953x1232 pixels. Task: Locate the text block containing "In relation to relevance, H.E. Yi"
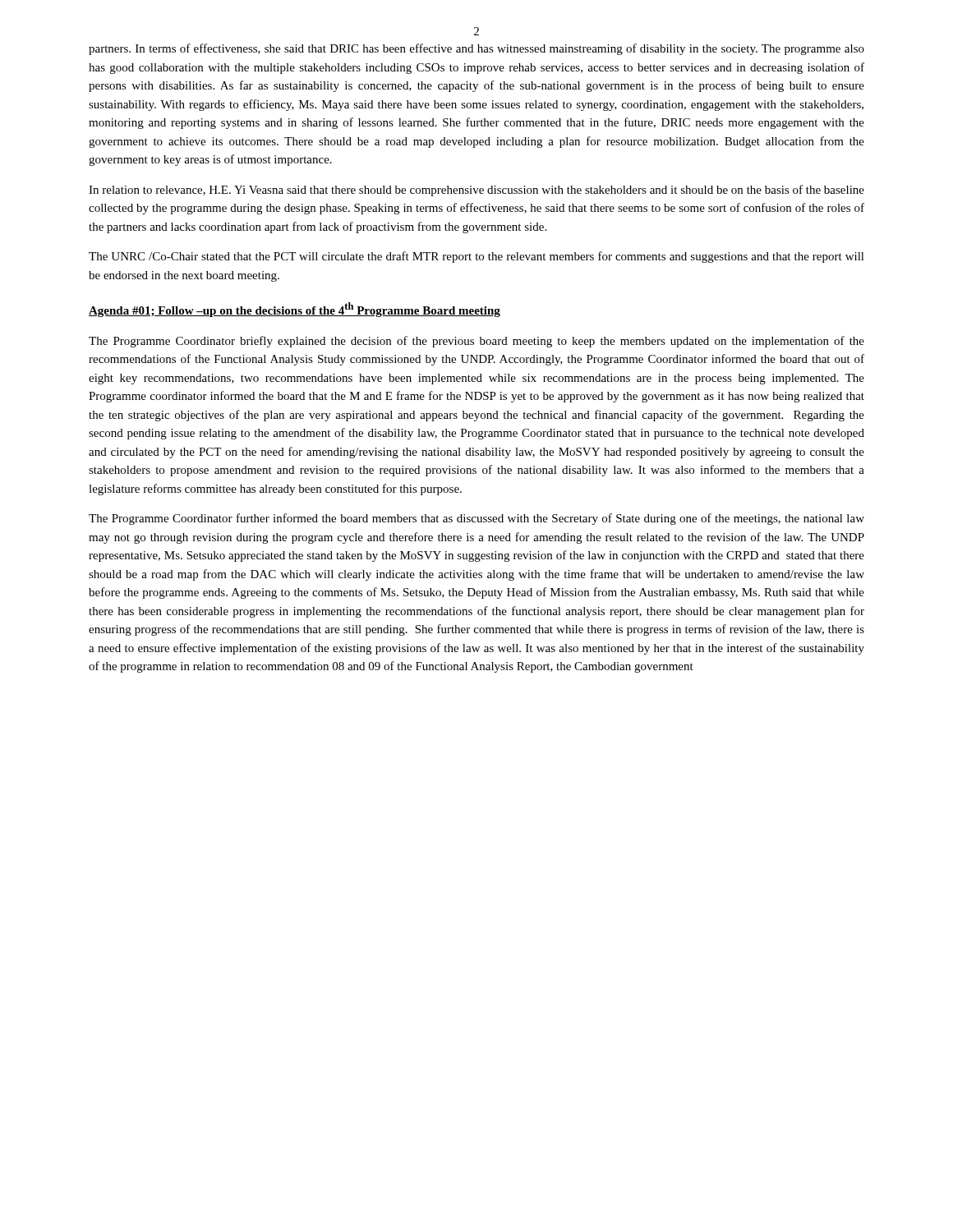pos(476,208)
